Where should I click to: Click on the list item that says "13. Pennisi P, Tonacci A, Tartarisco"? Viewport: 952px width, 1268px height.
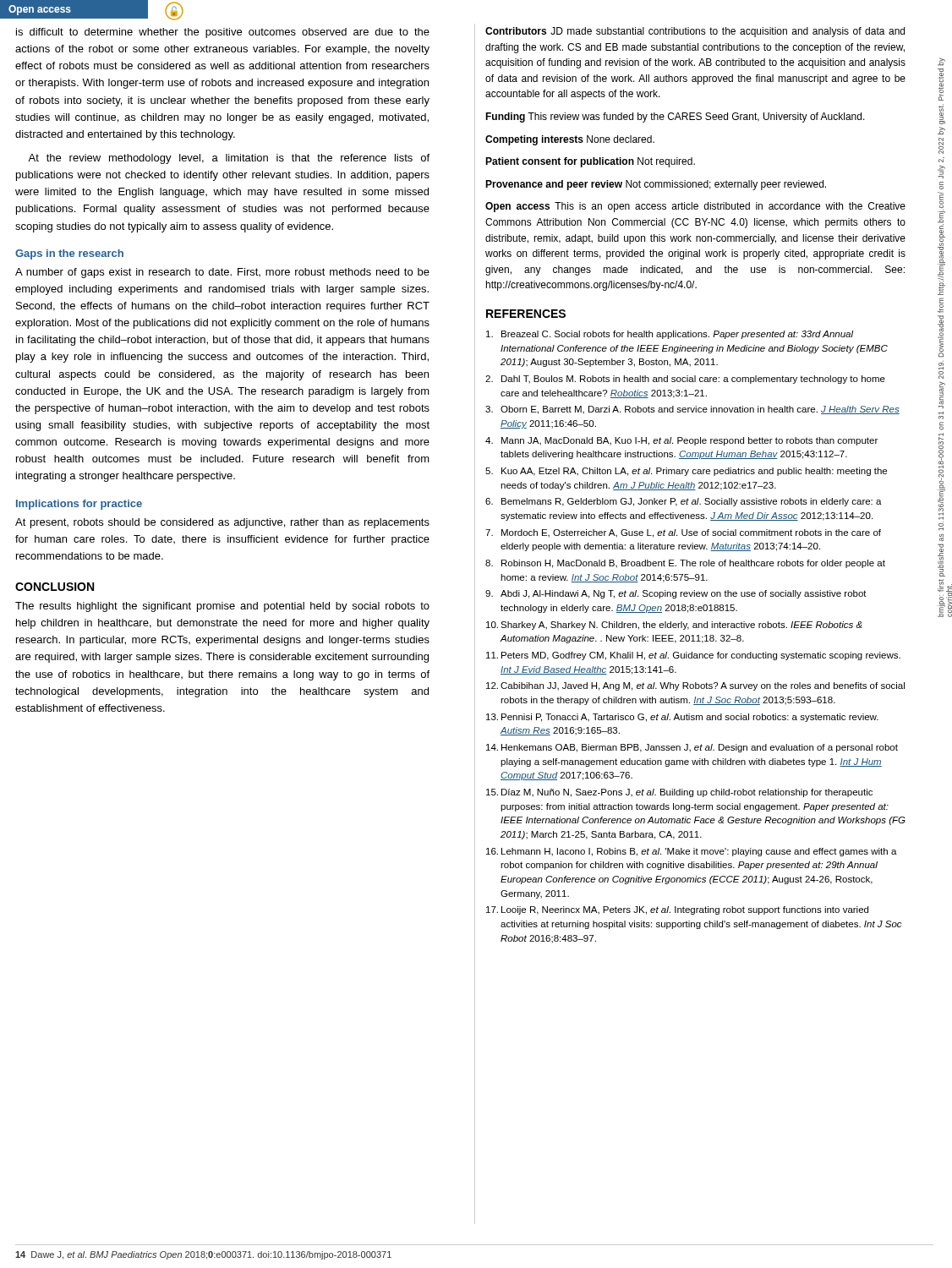695,724
